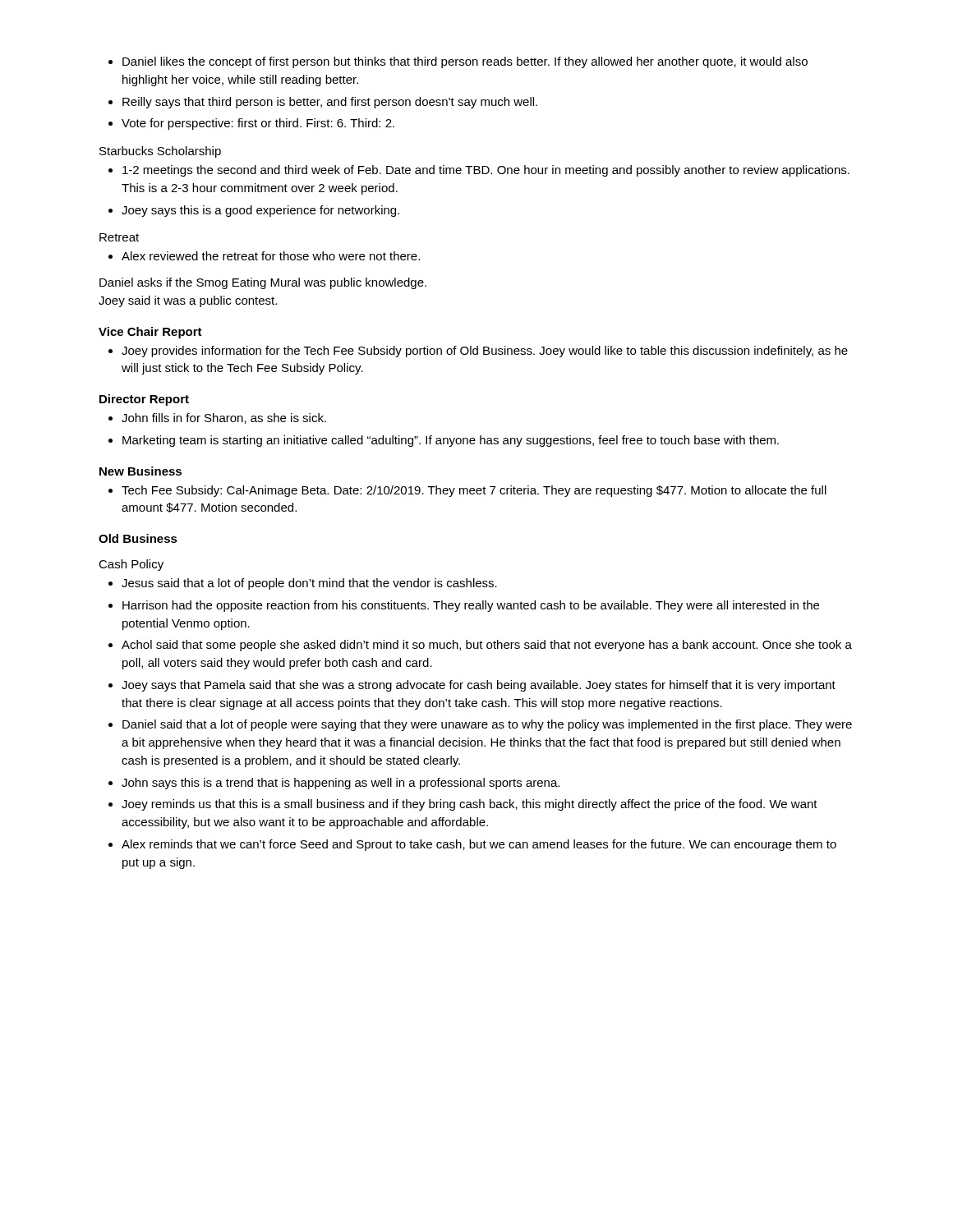The width and height of the screenshot is (953, 1232).
Task: Select the element starting "Joey provides information for the Tech Fee Subsidy"
Action: pos(488,359)
